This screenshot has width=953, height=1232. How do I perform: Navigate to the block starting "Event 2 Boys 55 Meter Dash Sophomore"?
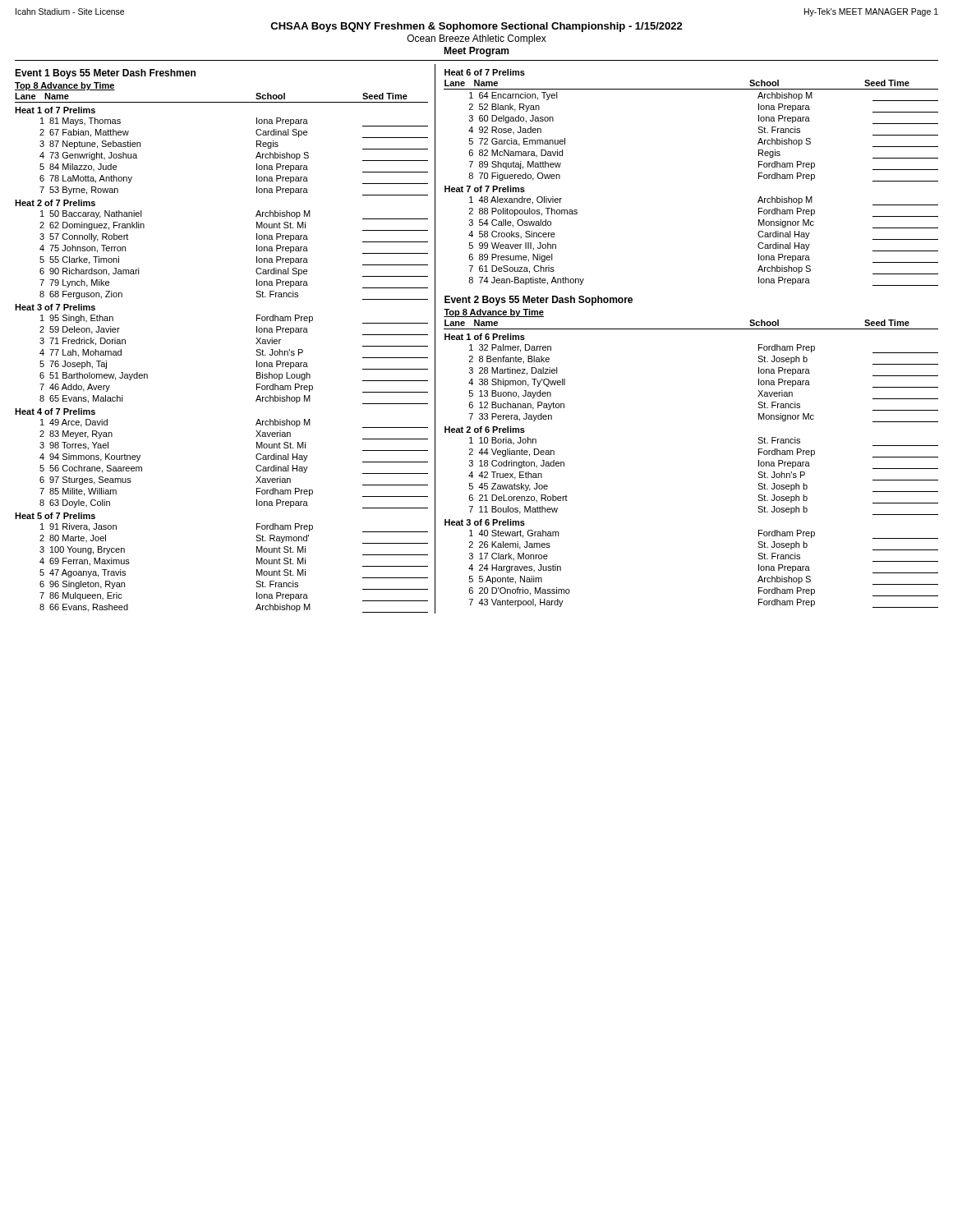point(538,300)
